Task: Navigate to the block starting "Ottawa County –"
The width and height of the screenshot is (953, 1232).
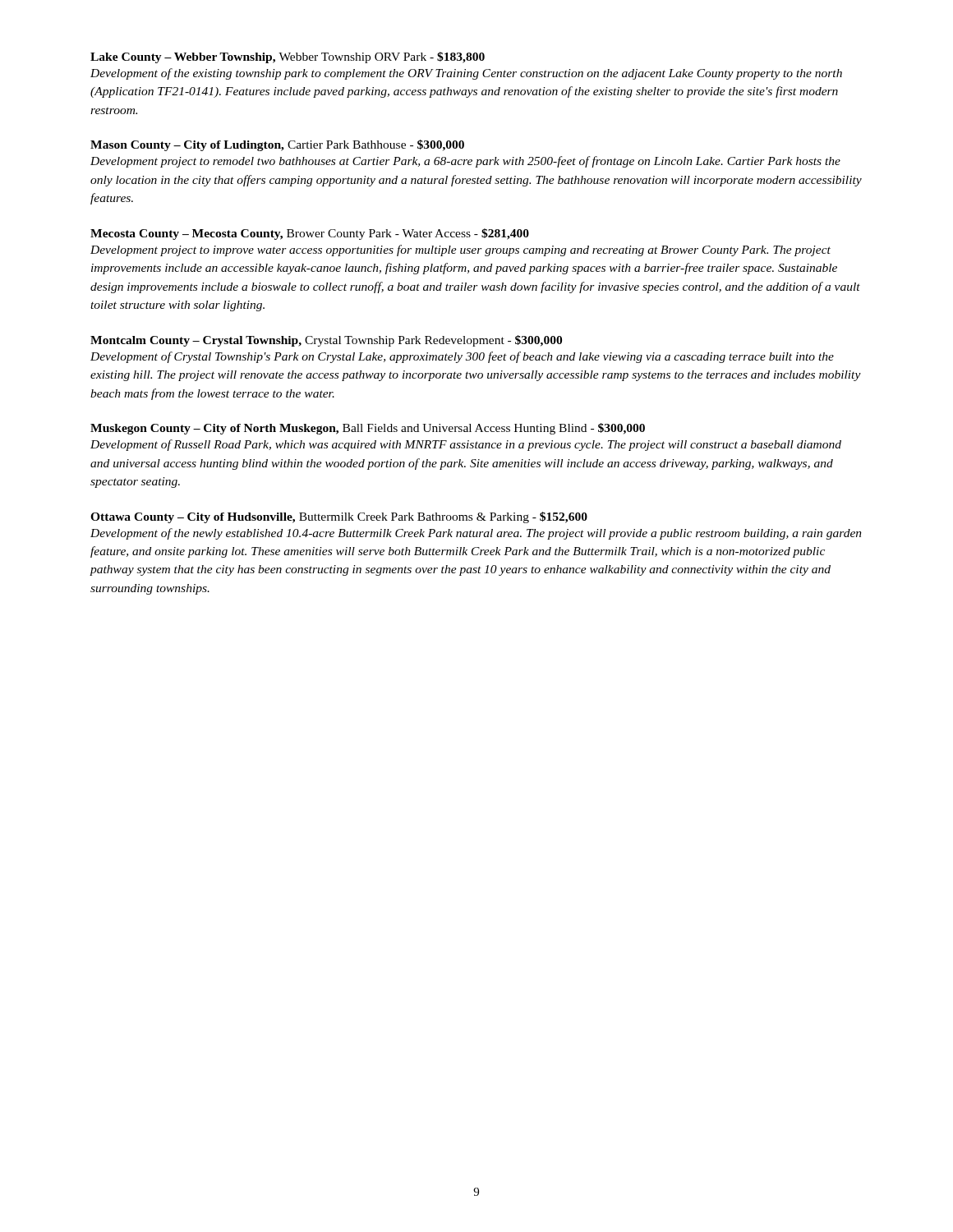Action: pos(476,553)
